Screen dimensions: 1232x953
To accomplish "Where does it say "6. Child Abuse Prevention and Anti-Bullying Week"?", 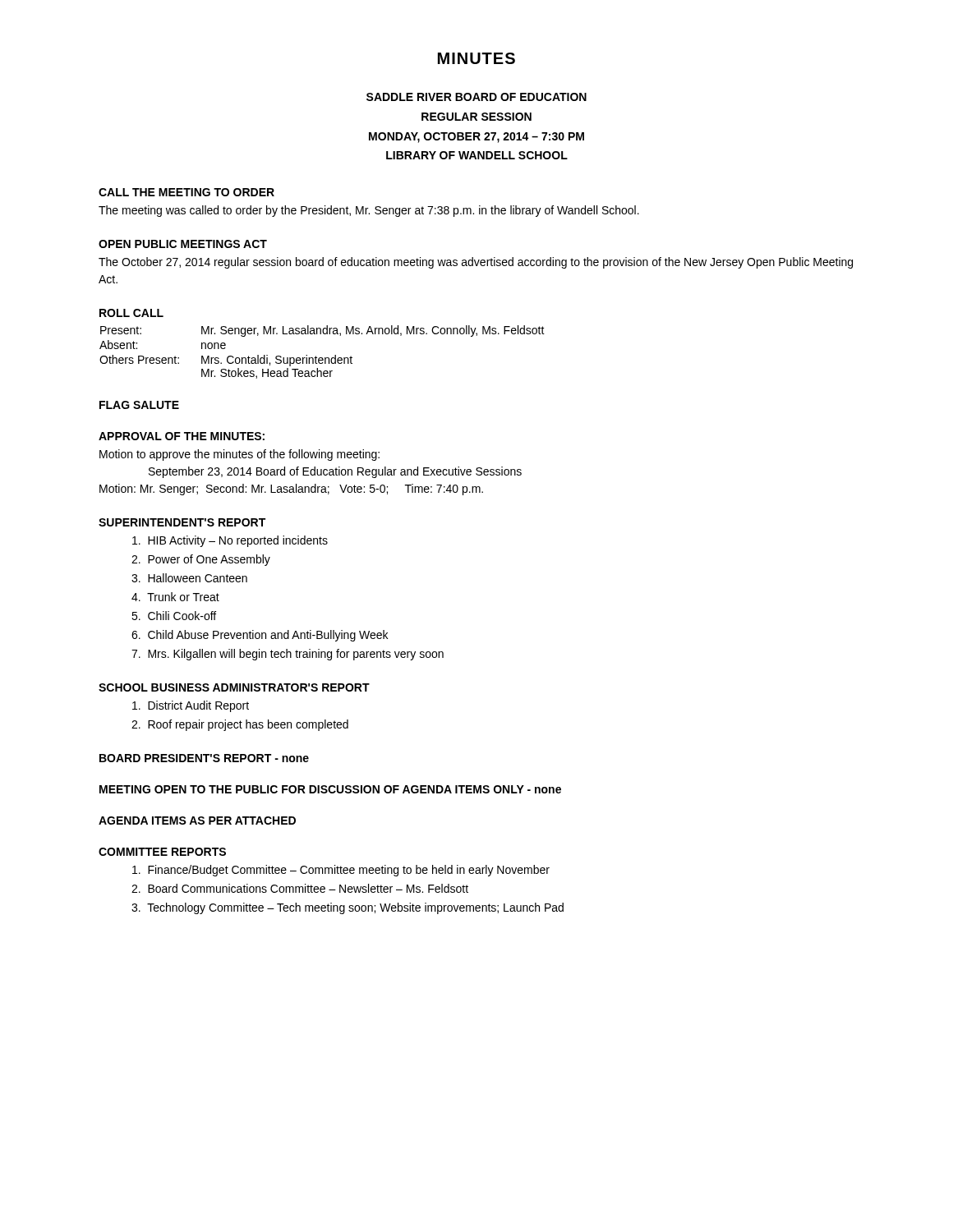I will [260, 635].
